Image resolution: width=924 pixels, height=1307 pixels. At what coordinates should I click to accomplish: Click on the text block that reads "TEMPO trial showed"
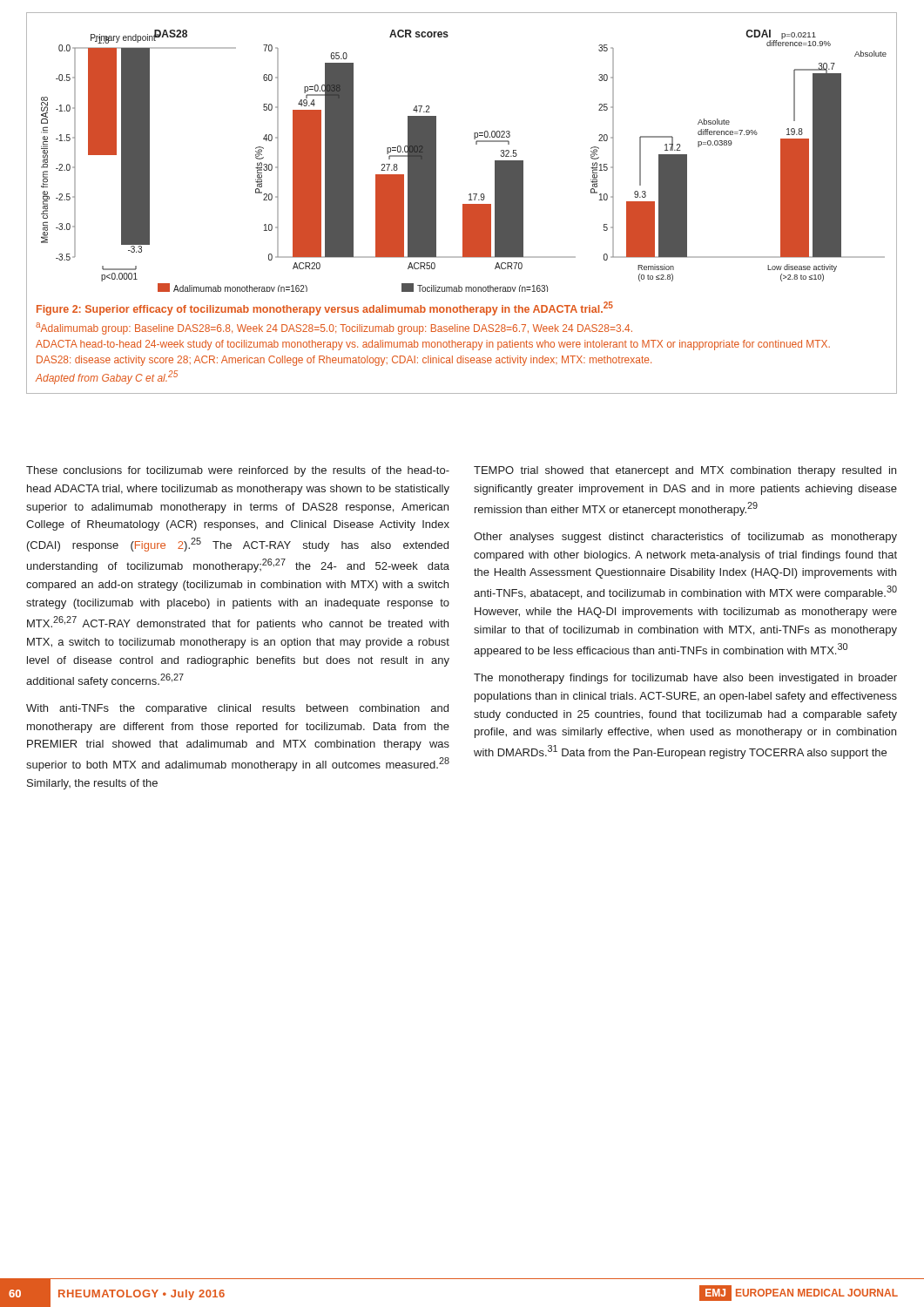685,612
